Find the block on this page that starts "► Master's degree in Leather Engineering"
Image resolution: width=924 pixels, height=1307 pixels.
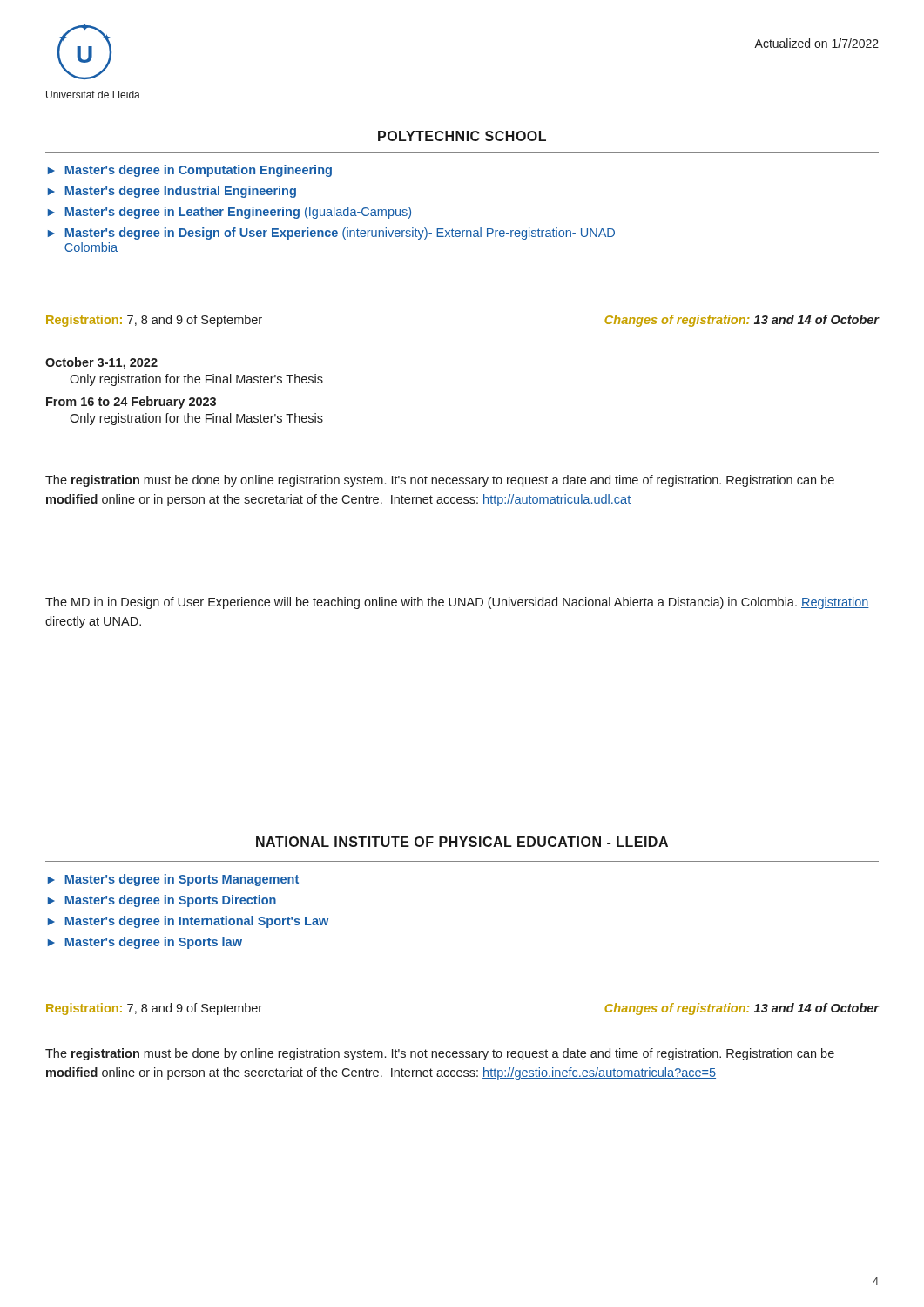(x=229, y=211)
